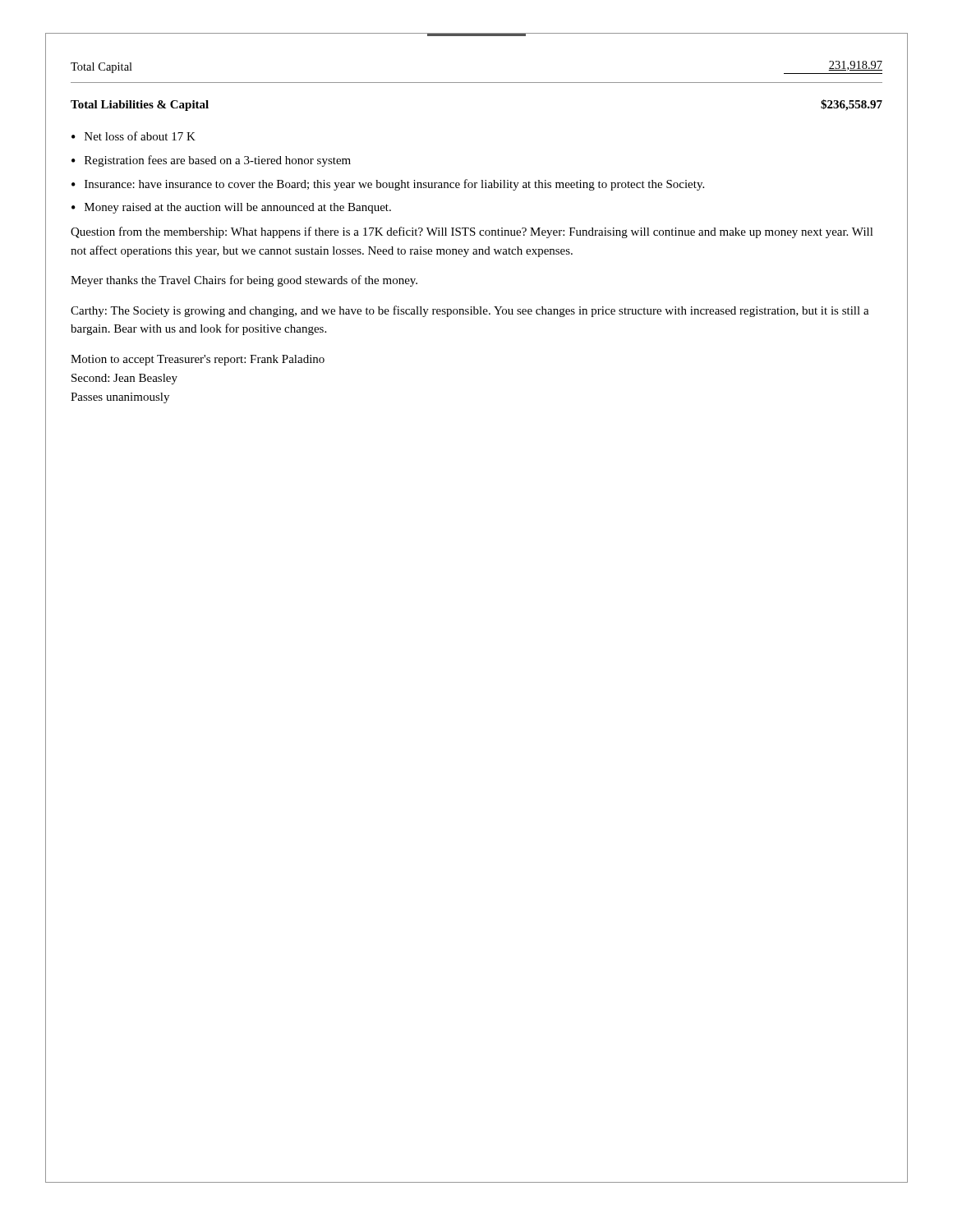Viewport: 953px width, 1232px height.
Task: Find the text starting "Question from the membership: What happens"
Action: [x=472, y=241]
